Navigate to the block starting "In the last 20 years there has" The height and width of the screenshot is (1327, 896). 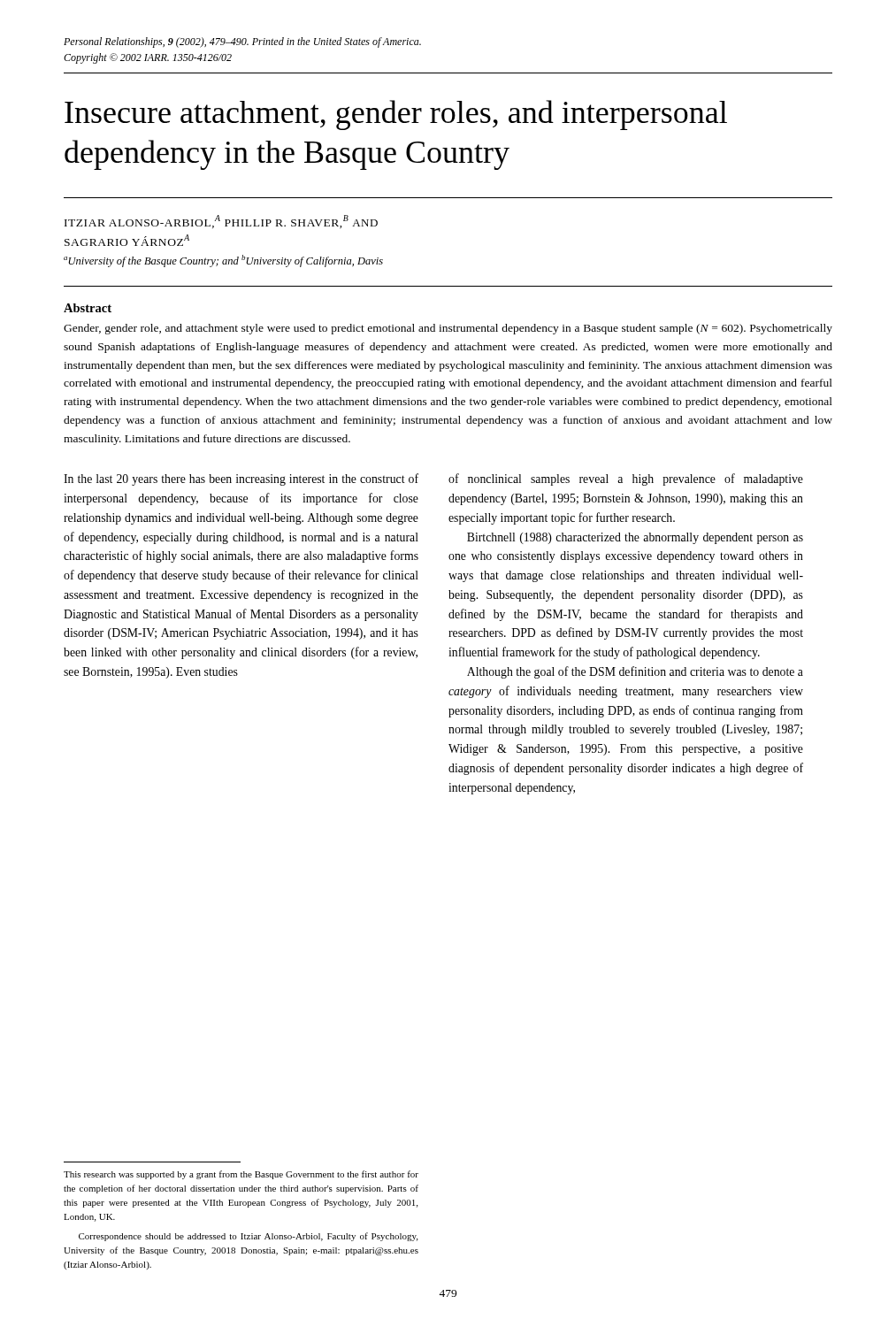241,576
